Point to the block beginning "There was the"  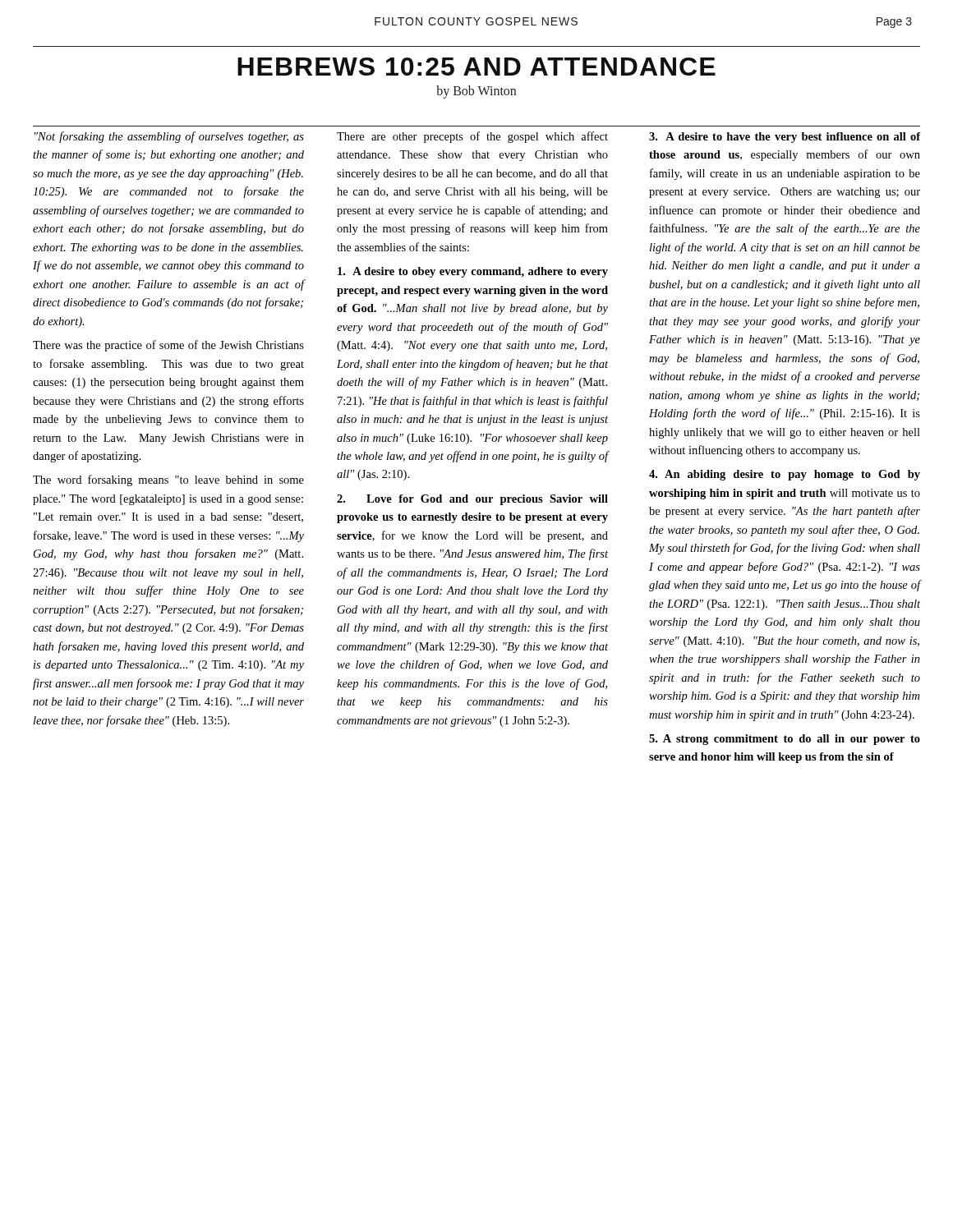(168, 401)
